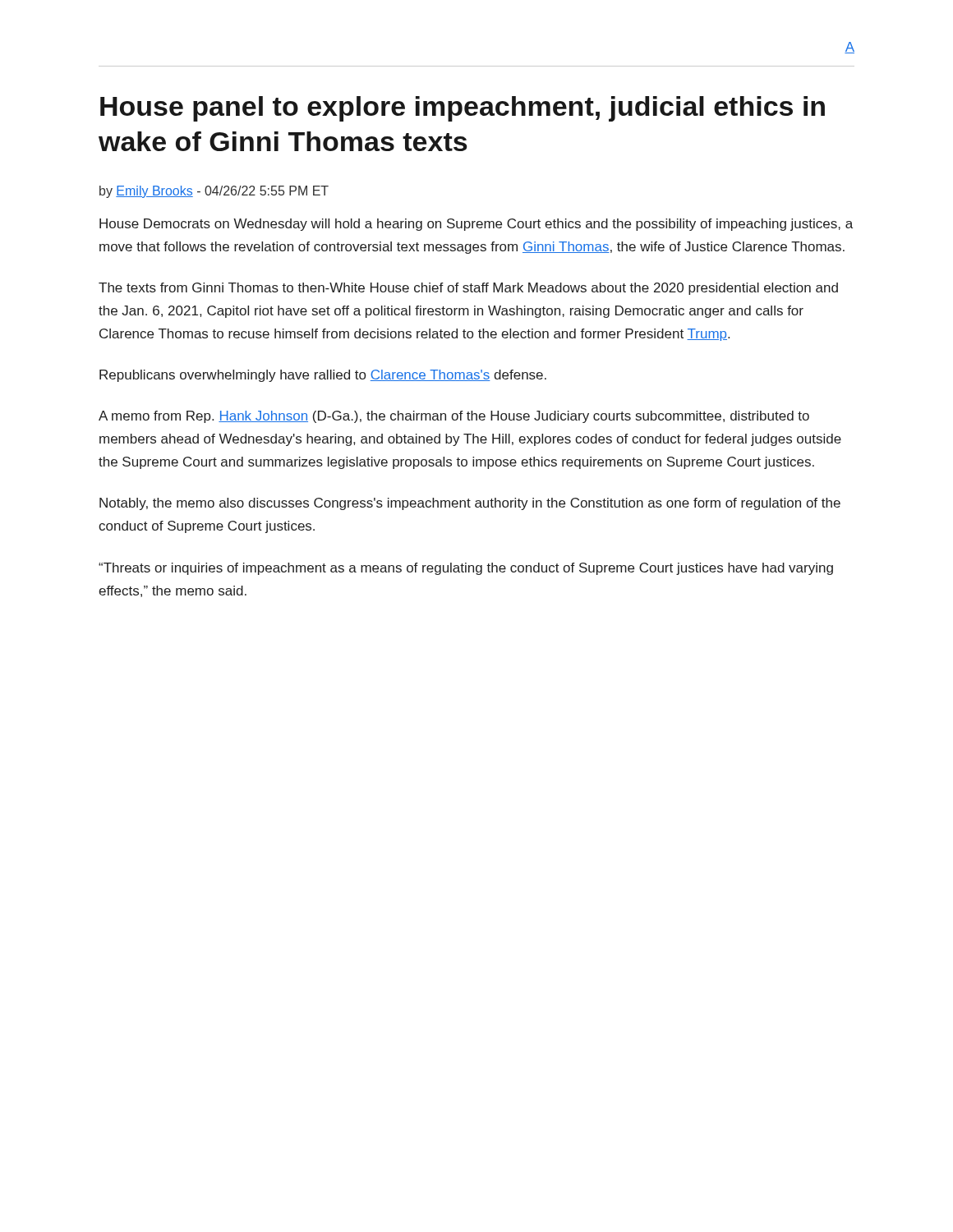Locate the text block that reads "by Emily Brooks - 04/26/22 5:55"

pos(214,191)
